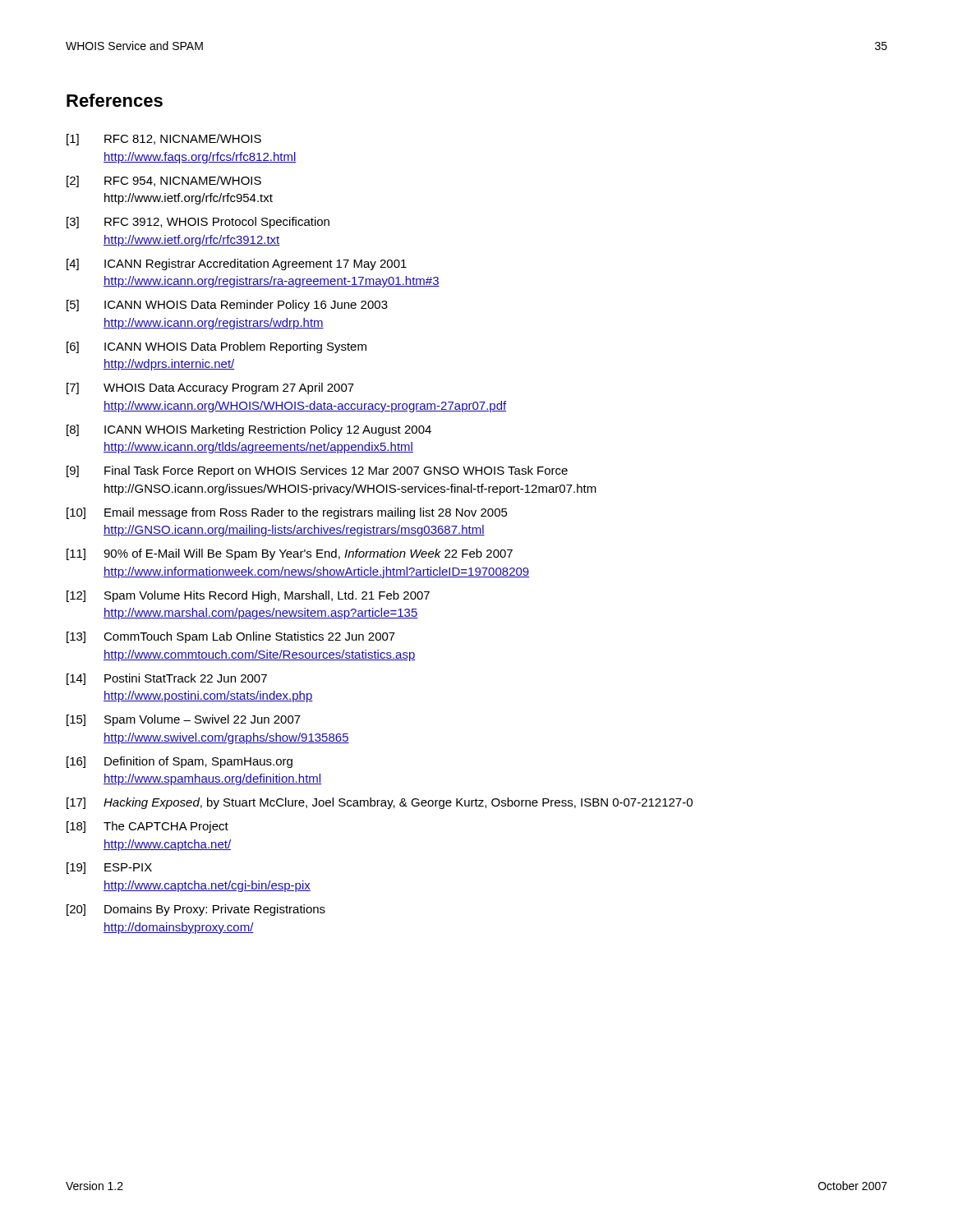953x1232 pixels.
Task: Click on the text block starting "[6] ICANN WHOIS Data Problem Reporting"
Action: point(216,347)
